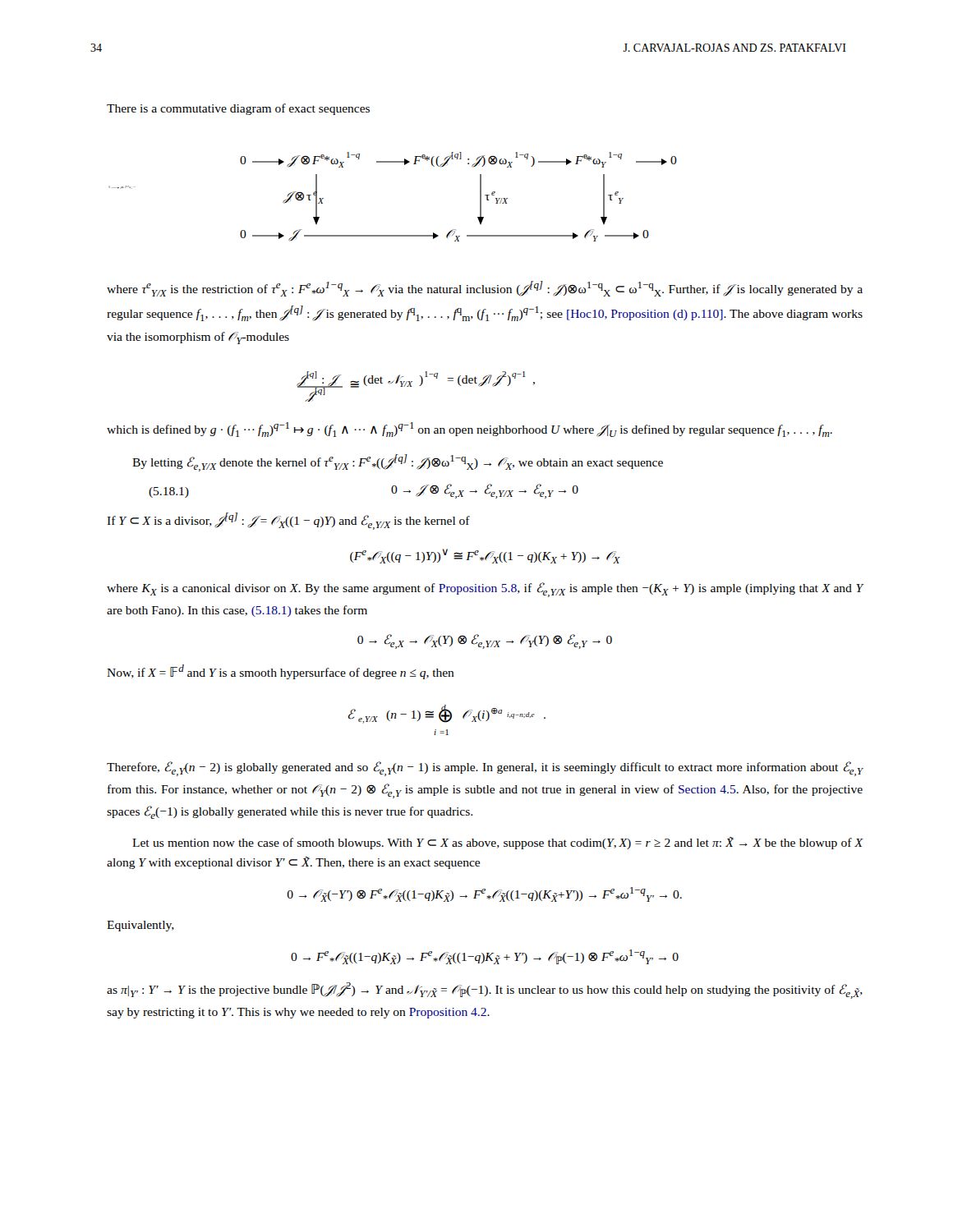Click on the block starting "where τeY/X is the restriction of τeX"

(485, 312)
